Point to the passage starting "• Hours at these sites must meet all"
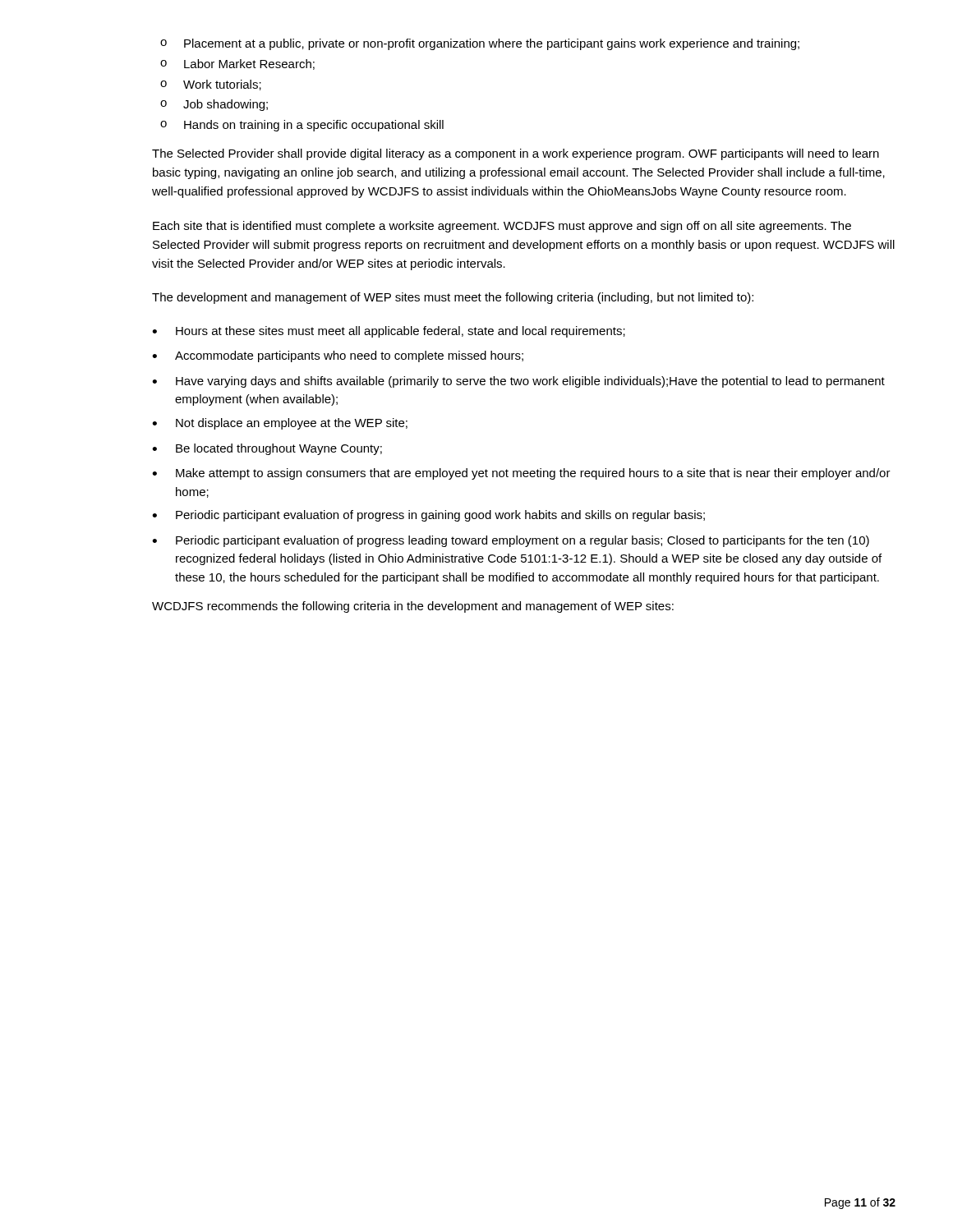Viewport: 953px width, 1232px height. tap(524, 332)
